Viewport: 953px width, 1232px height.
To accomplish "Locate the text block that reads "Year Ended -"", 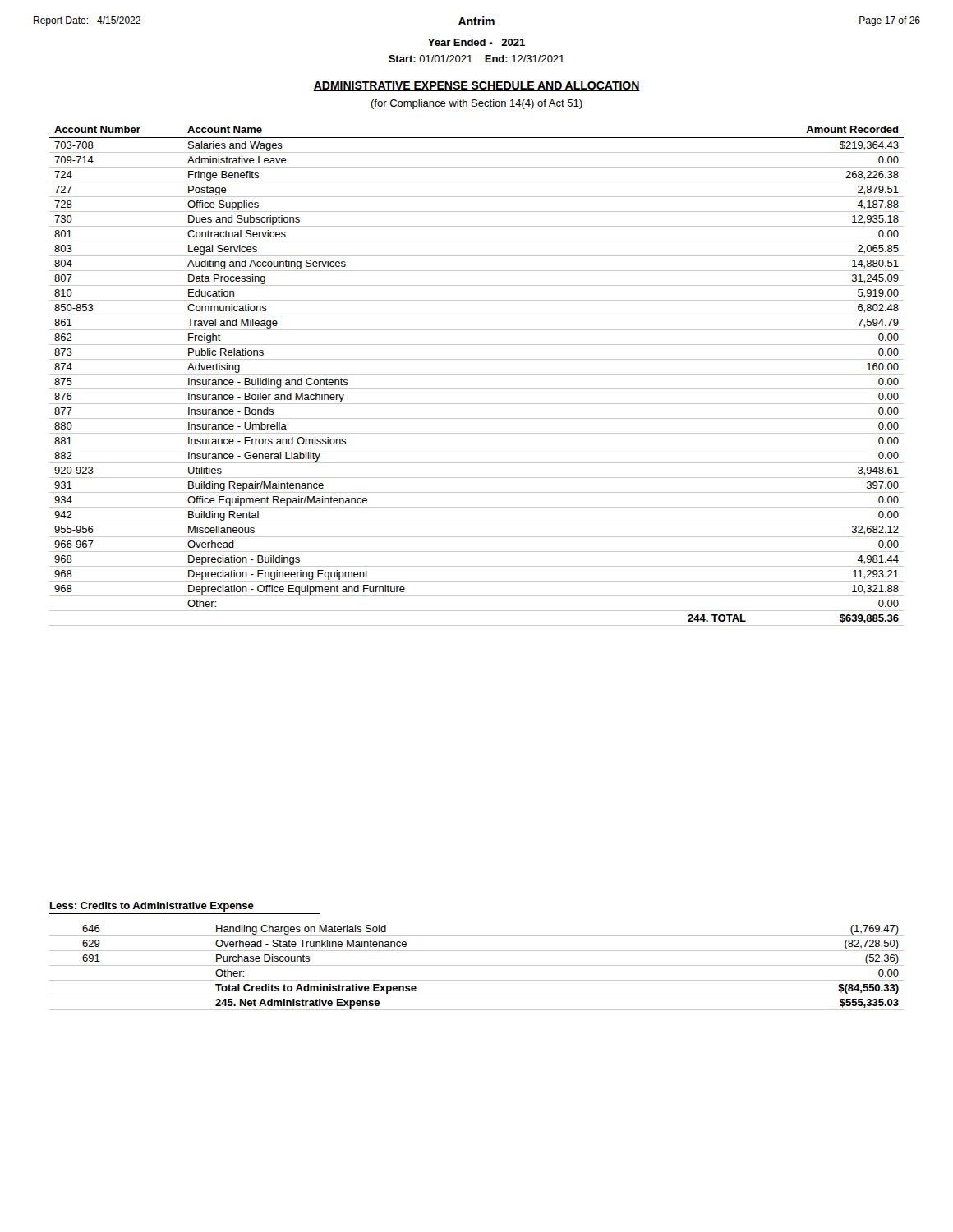I will [476, 42].
